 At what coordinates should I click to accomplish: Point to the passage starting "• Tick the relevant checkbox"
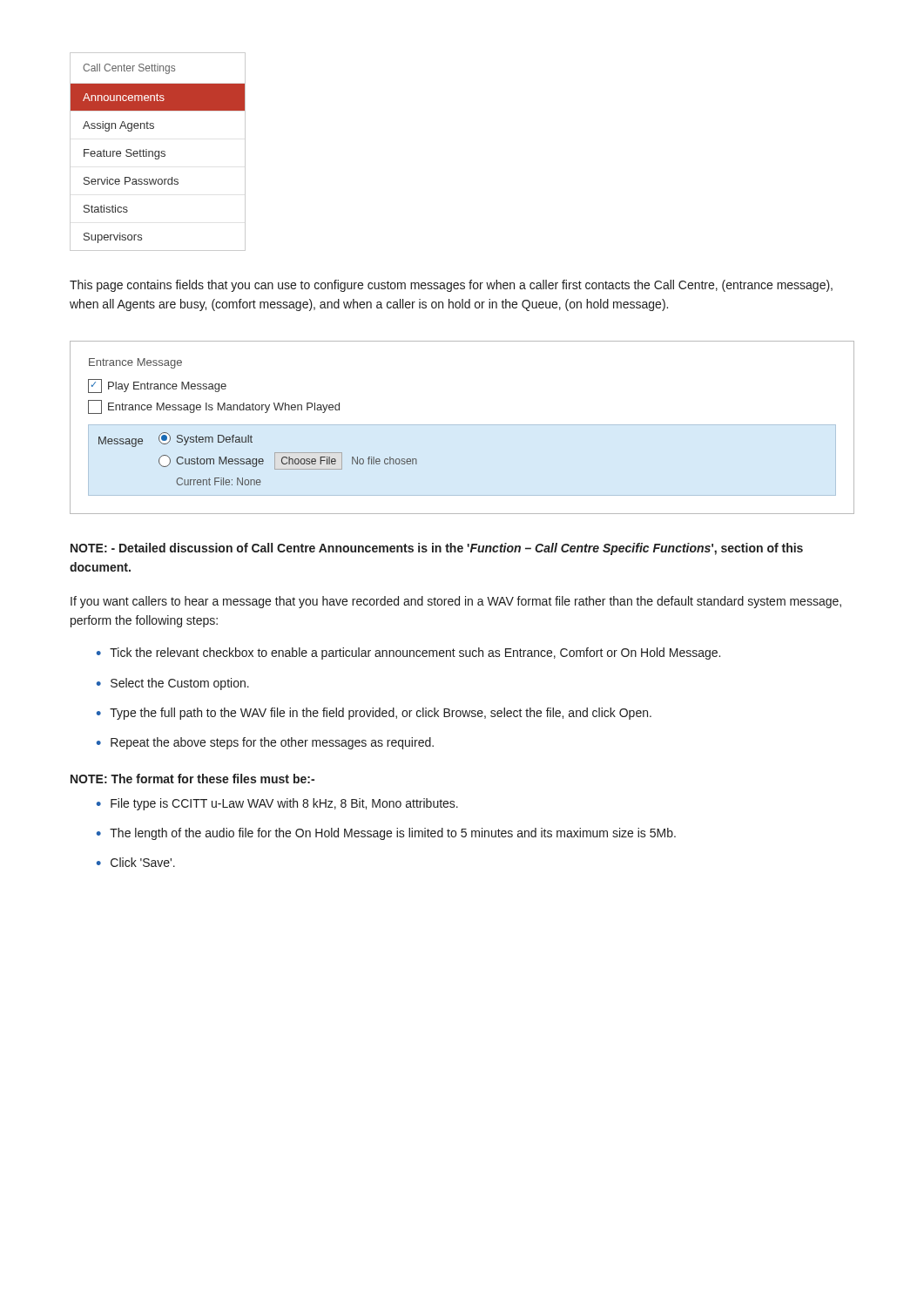[x=409, y=655]
